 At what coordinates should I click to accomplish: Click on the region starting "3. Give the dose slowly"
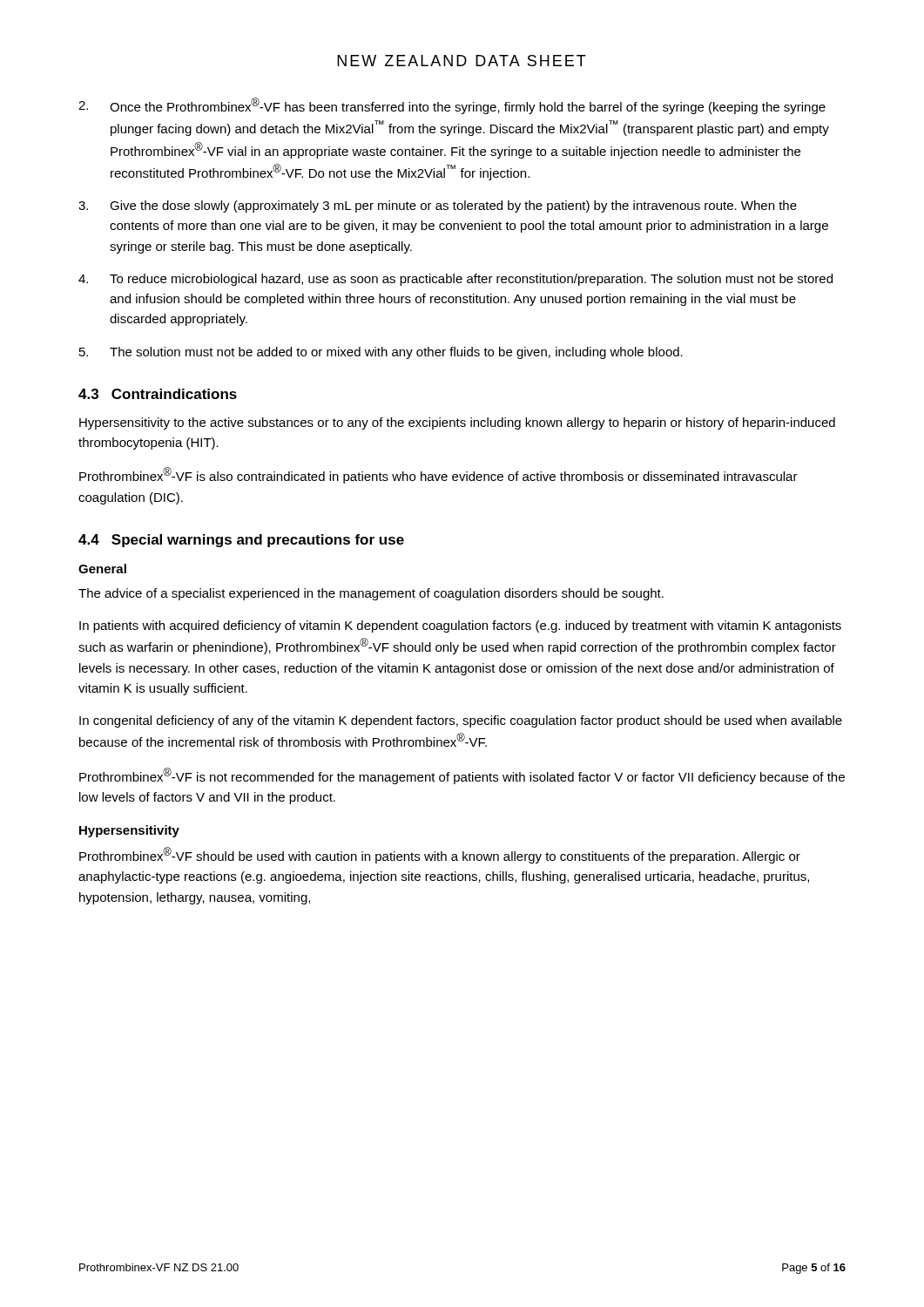[462, 226]
